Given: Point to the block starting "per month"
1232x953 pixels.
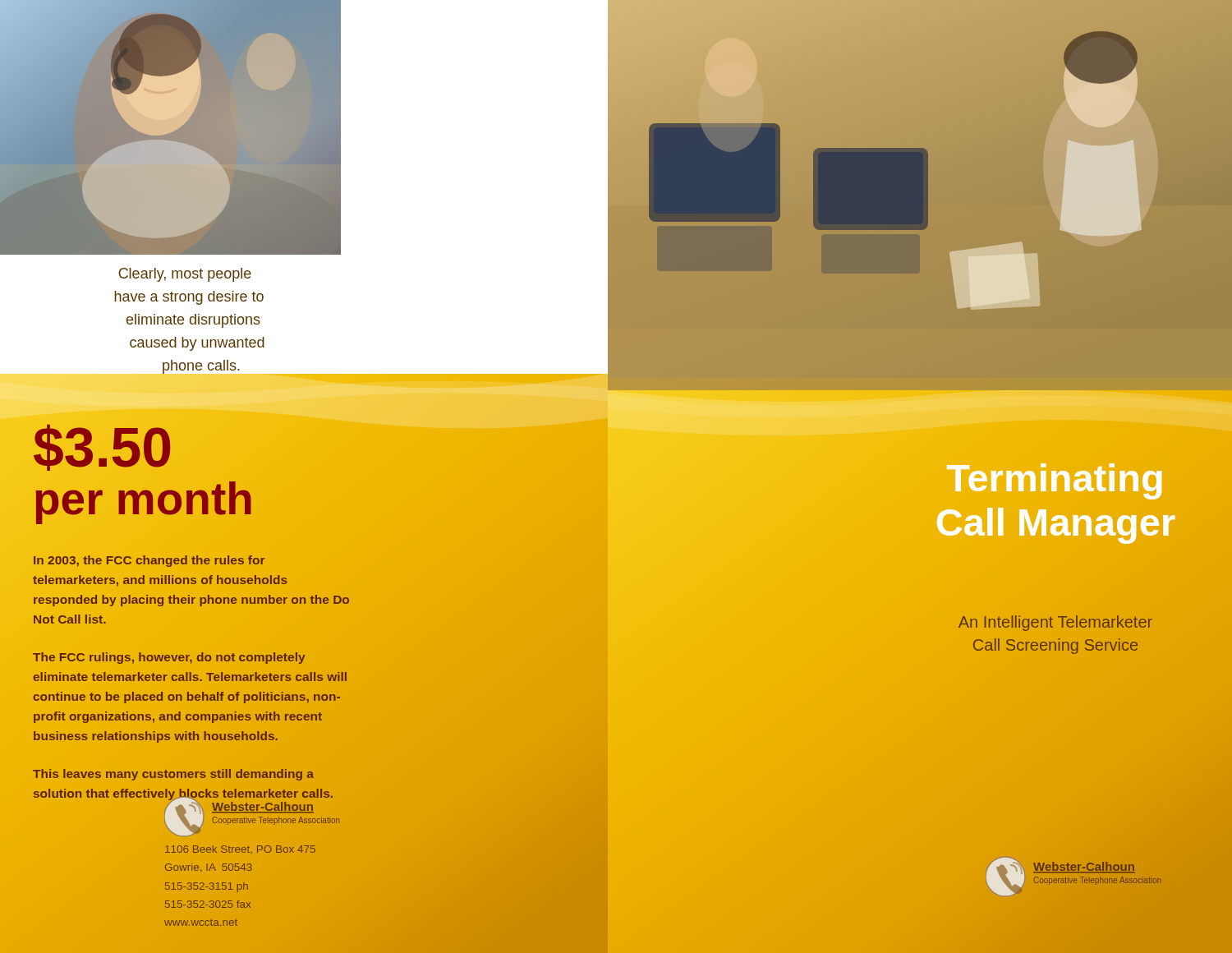Looking at the screenshot, I should (x=143, y=499).
